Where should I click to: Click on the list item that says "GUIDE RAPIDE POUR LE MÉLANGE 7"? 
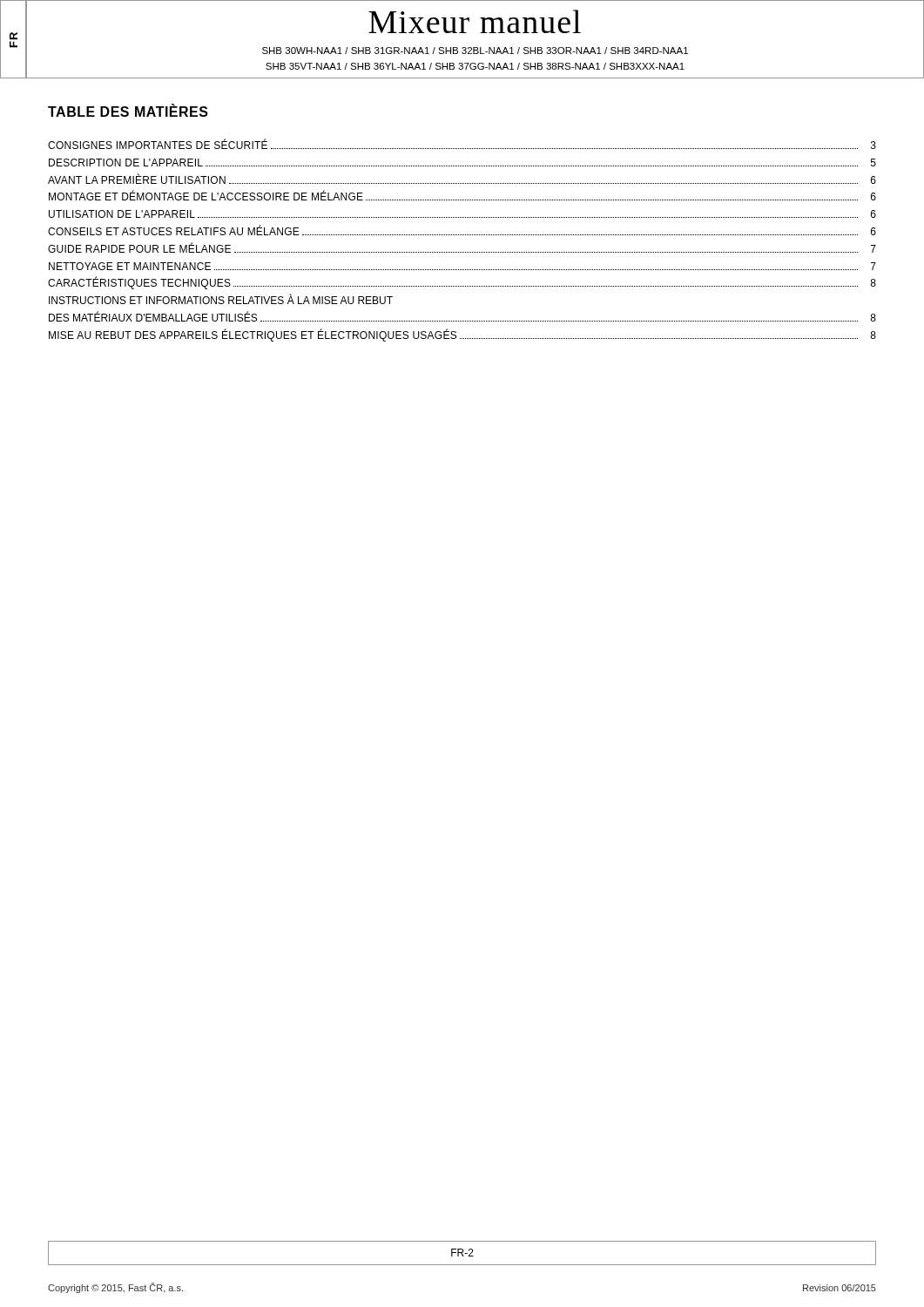[x=462, y=250]
